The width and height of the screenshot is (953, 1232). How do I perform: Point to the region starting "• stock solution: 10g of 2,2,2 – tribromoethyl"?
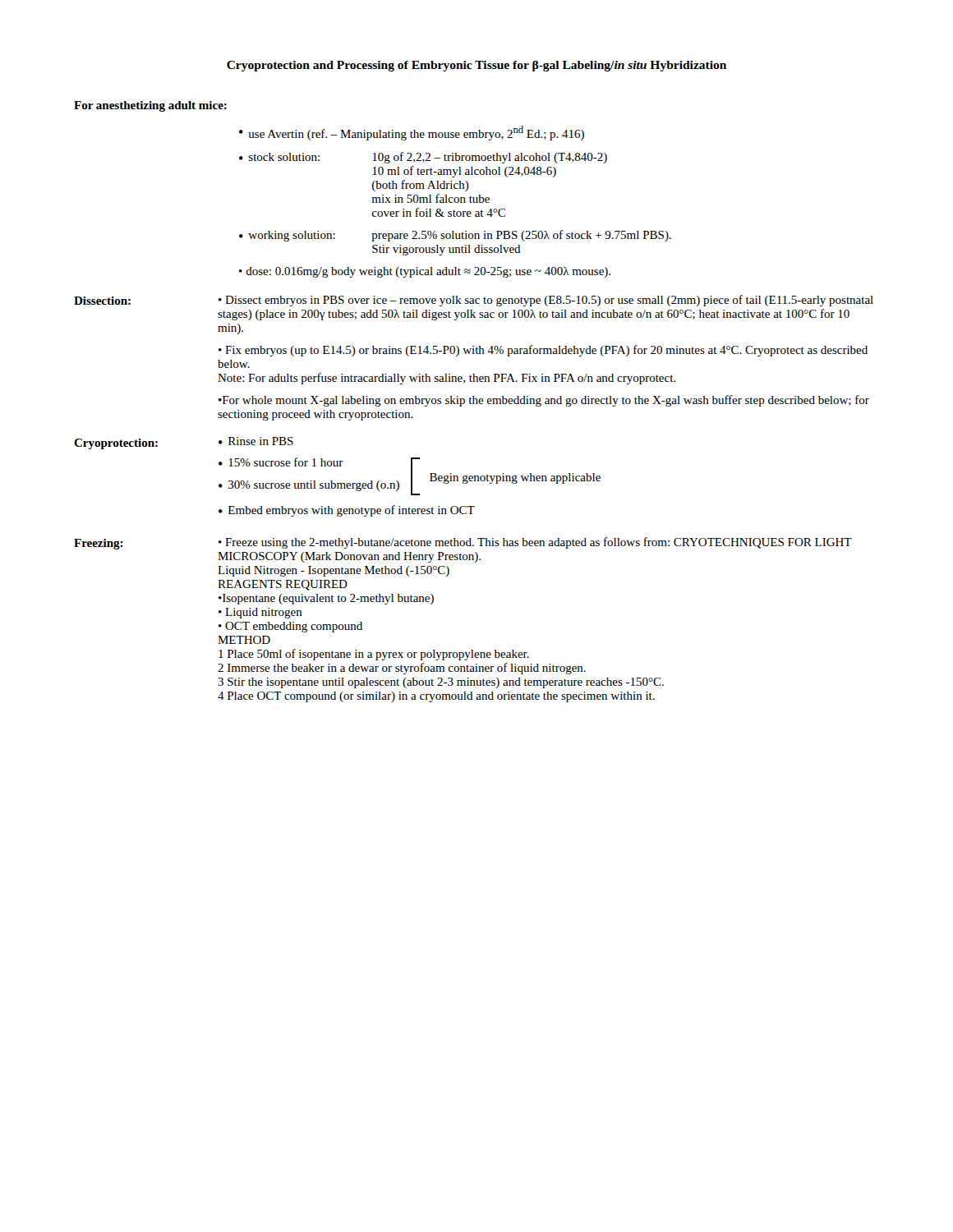click(559, 185)
